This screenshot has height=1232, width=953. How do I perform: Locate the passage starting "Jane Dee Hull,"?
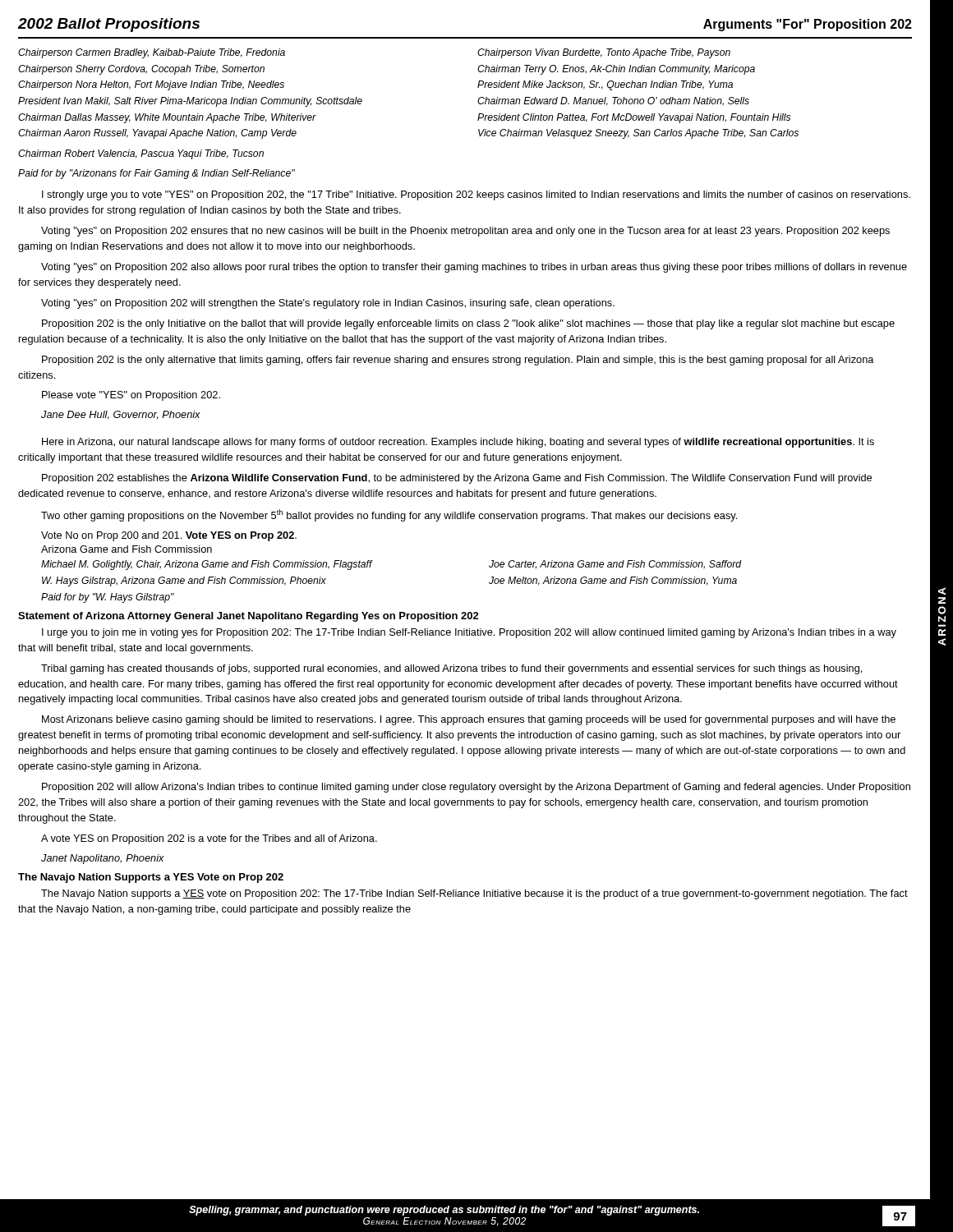click(121, 415)
